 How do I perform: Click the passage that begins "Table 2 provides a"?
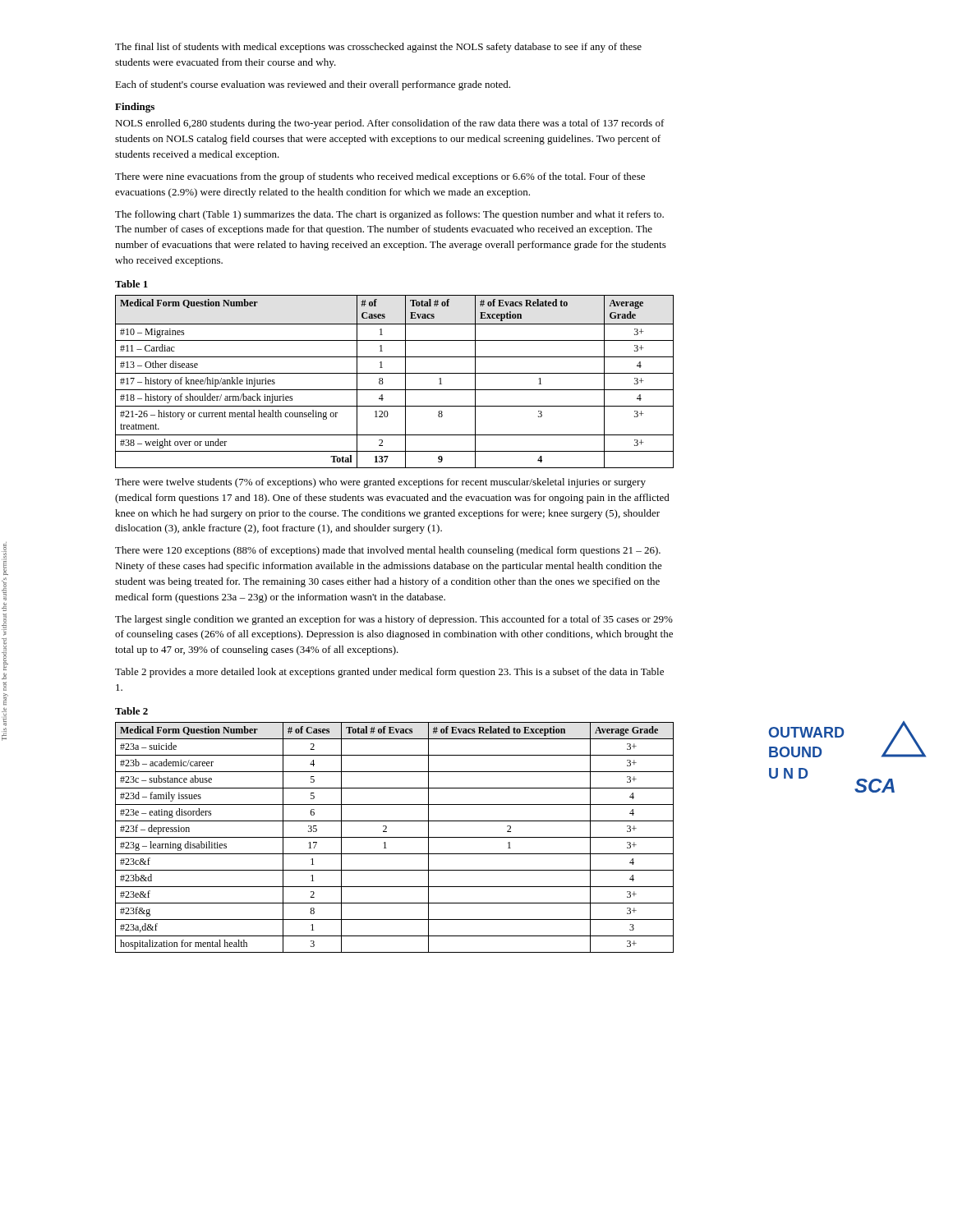coord(394,680)
